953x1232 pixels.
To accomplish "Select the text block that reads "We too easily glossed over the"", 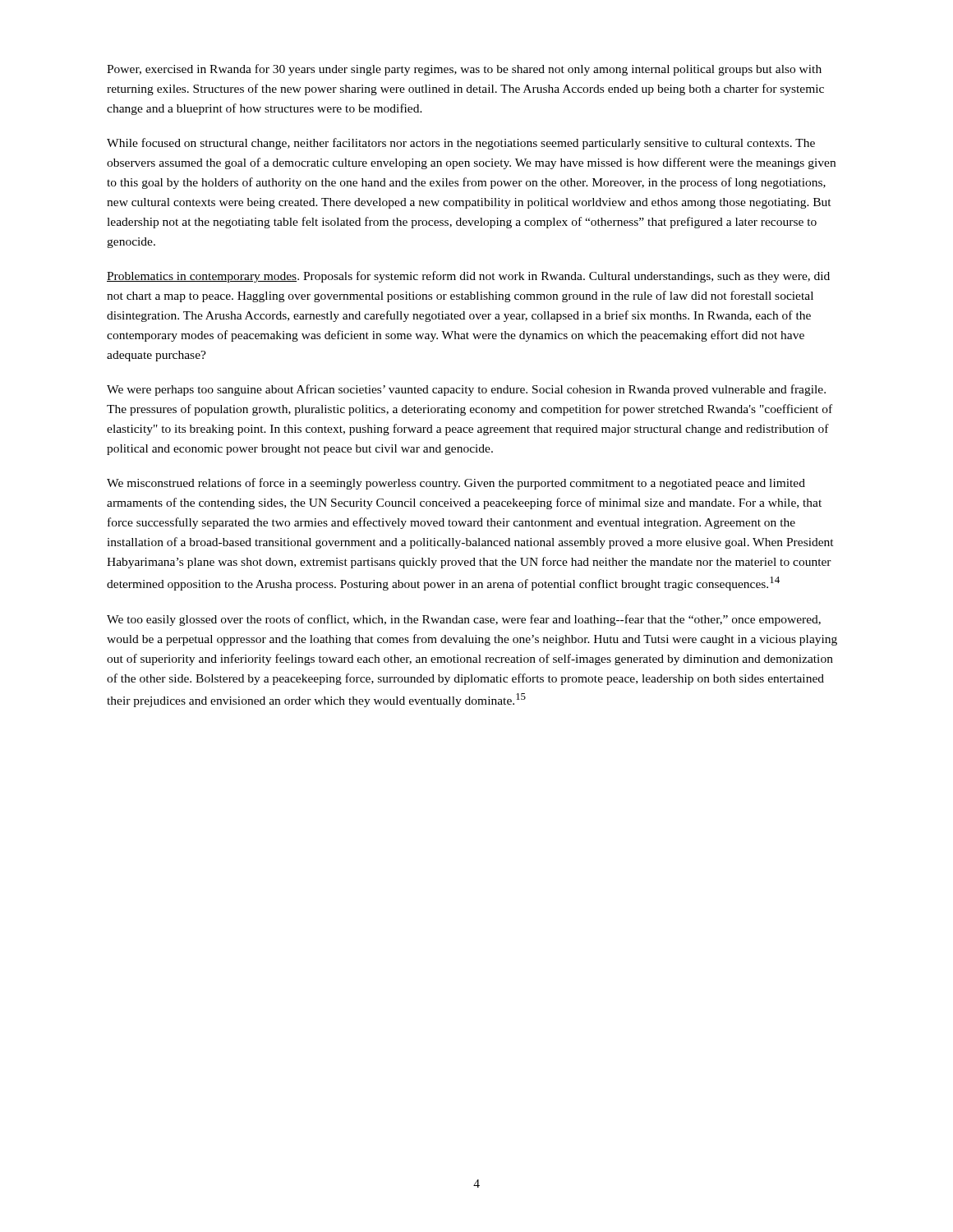I will click(472, 659).
